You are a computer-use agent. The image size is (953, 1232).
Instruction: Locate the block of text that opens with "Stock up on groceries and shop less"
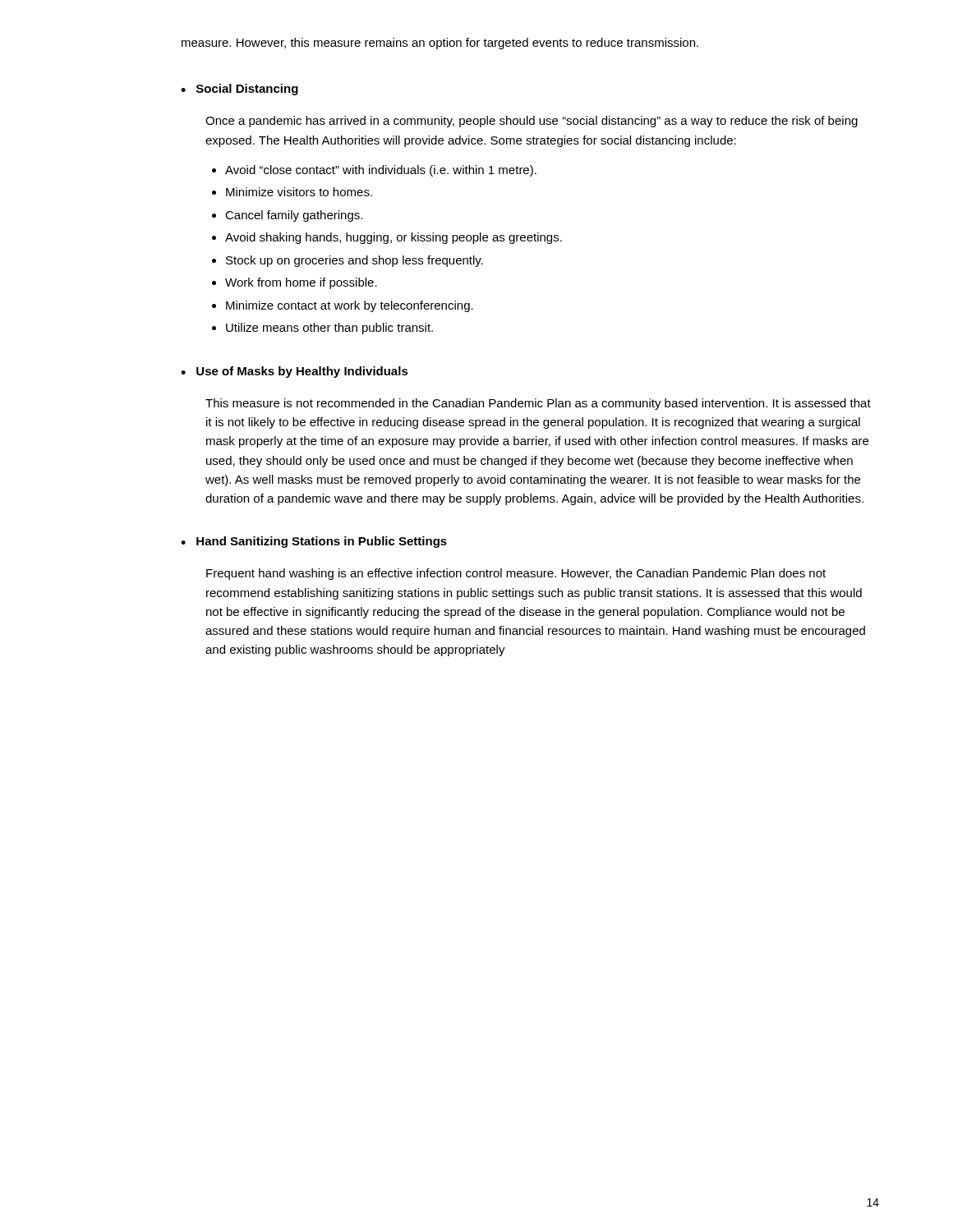(354, 261)
